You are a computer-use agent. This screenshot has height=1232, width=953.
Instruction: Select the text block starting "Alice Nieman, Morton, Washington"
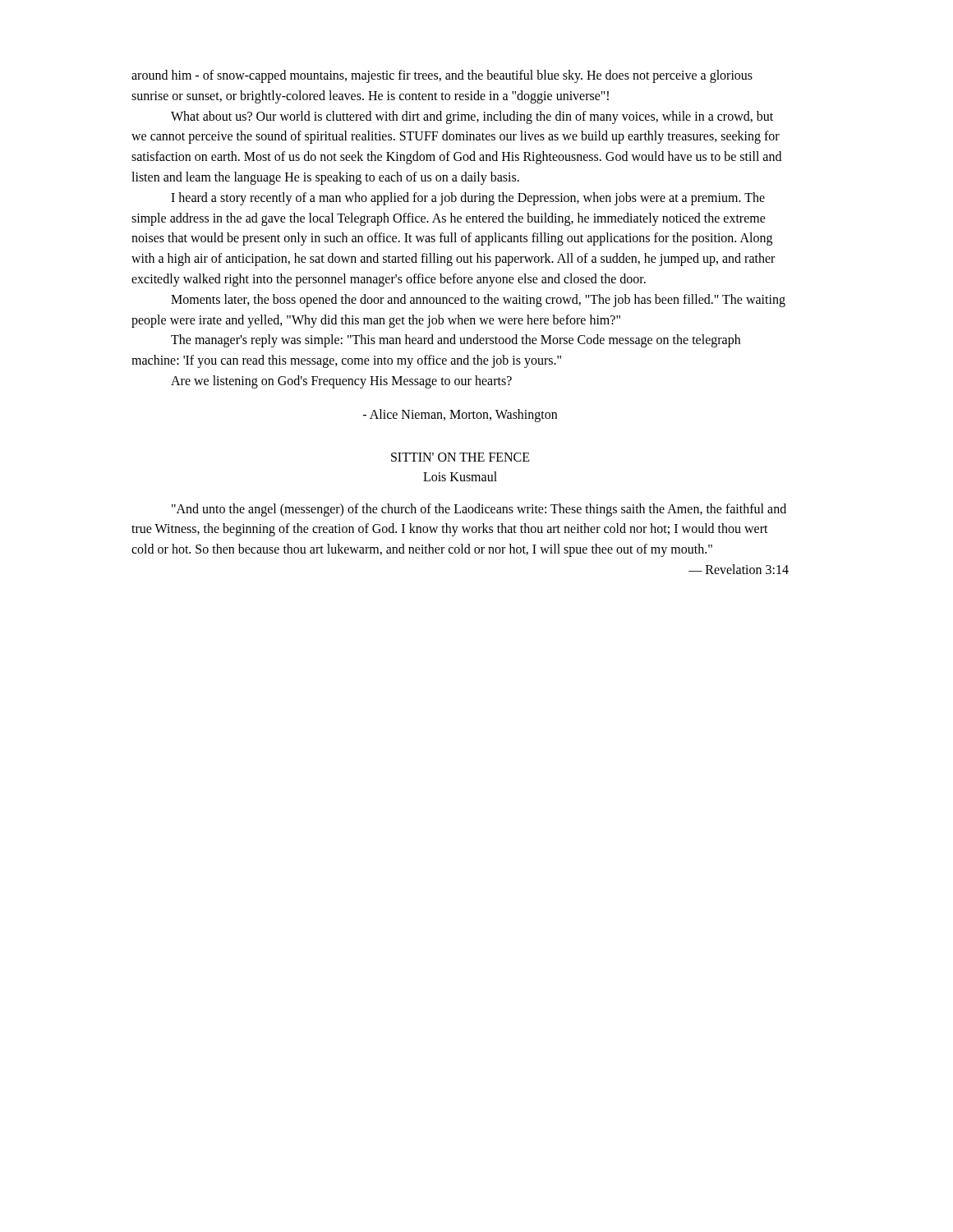pyautogui.click(x=460, y=414)
